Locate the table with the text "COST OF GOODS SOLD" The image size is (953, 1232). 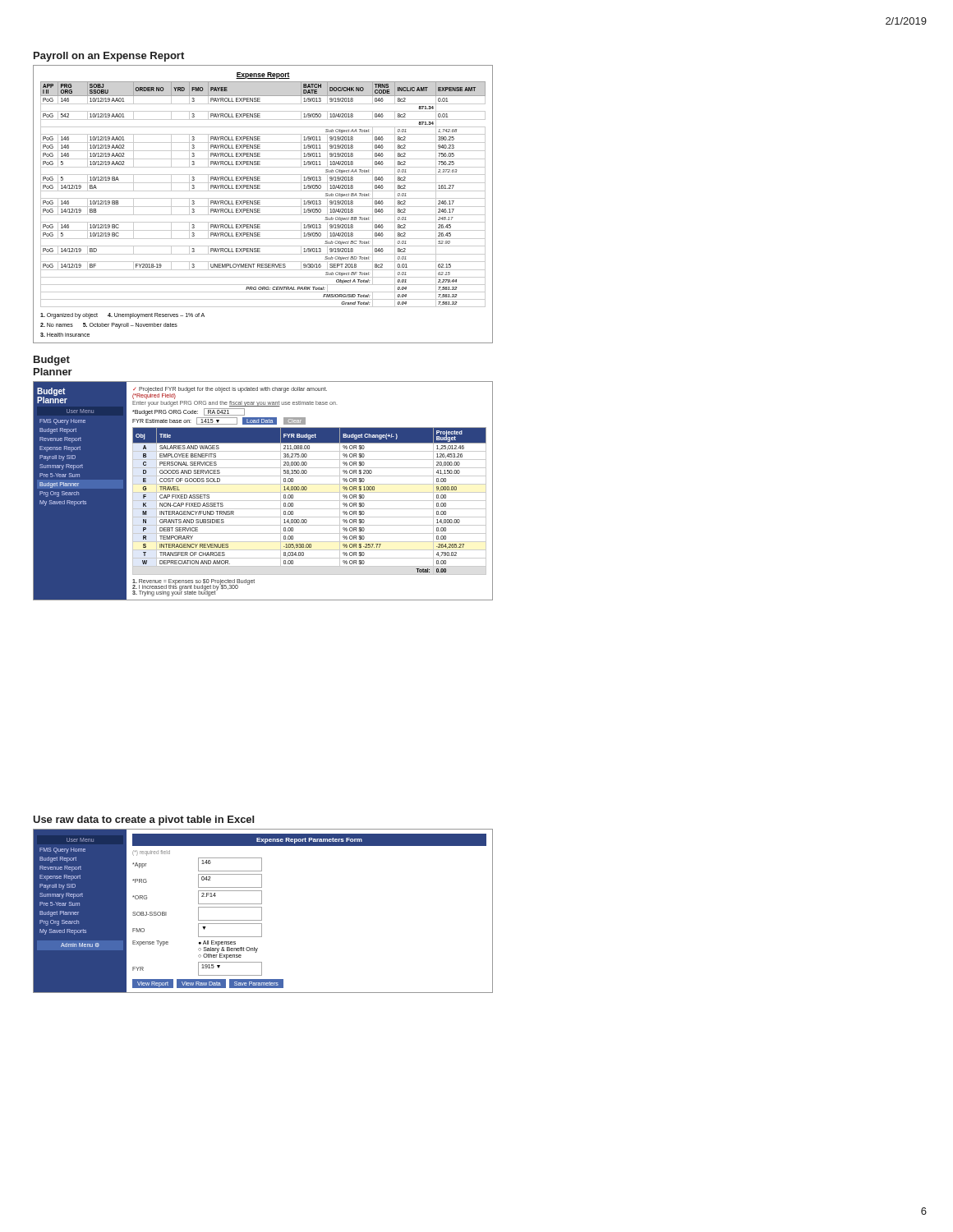tap(263, 491)
